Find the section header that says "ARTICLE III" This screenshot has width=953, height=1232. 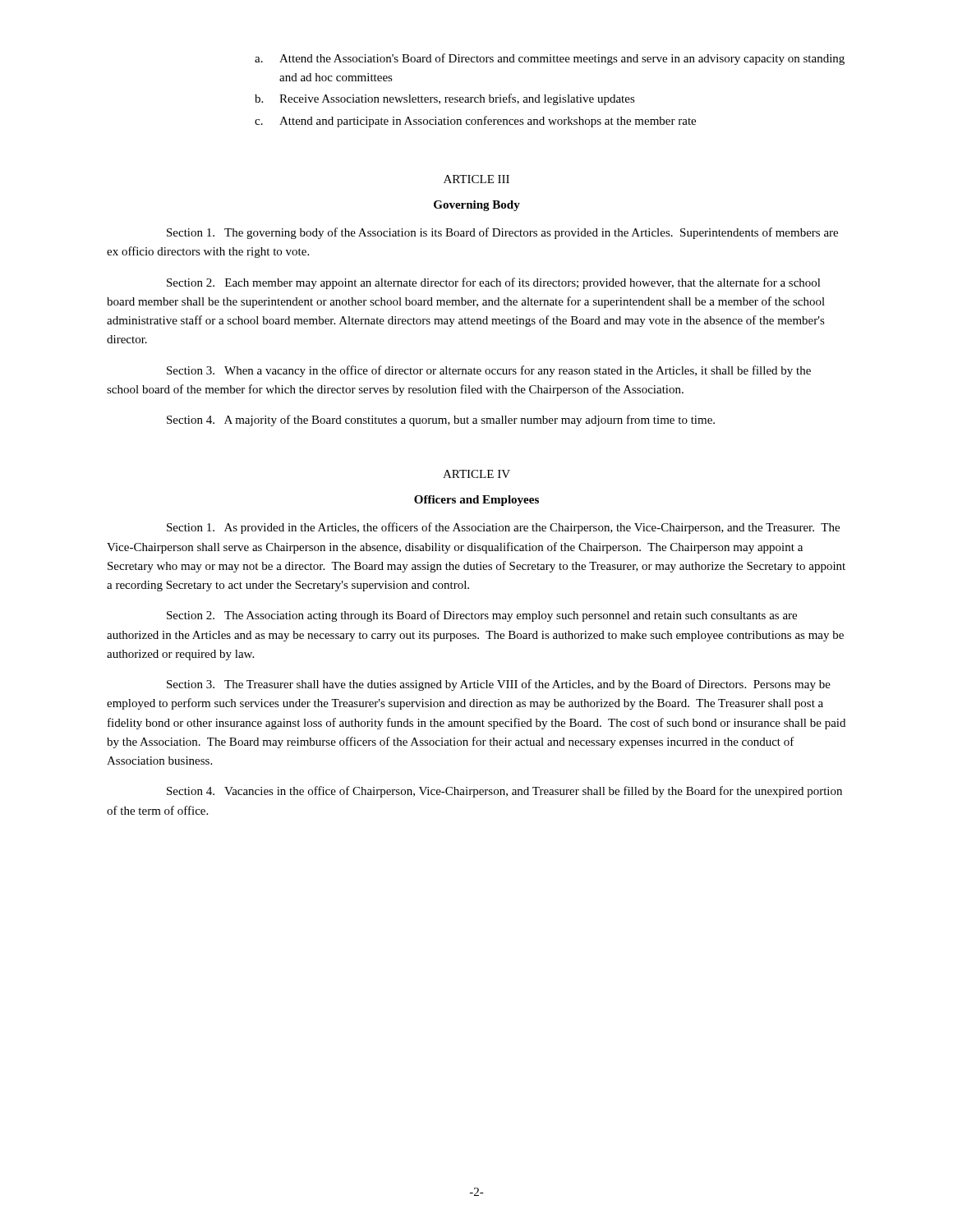(476, 179)
